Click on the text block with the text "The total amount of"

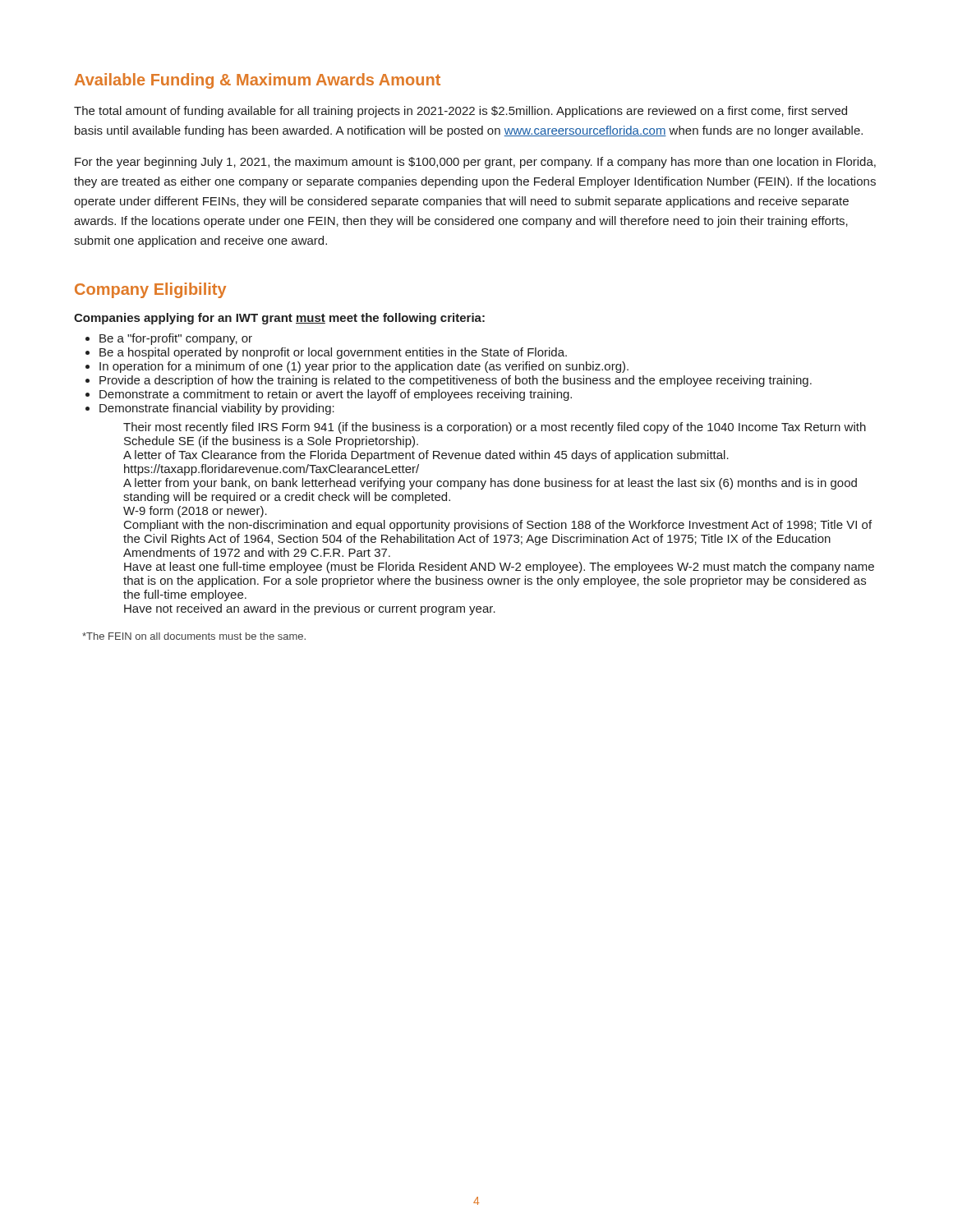[469, 120]
